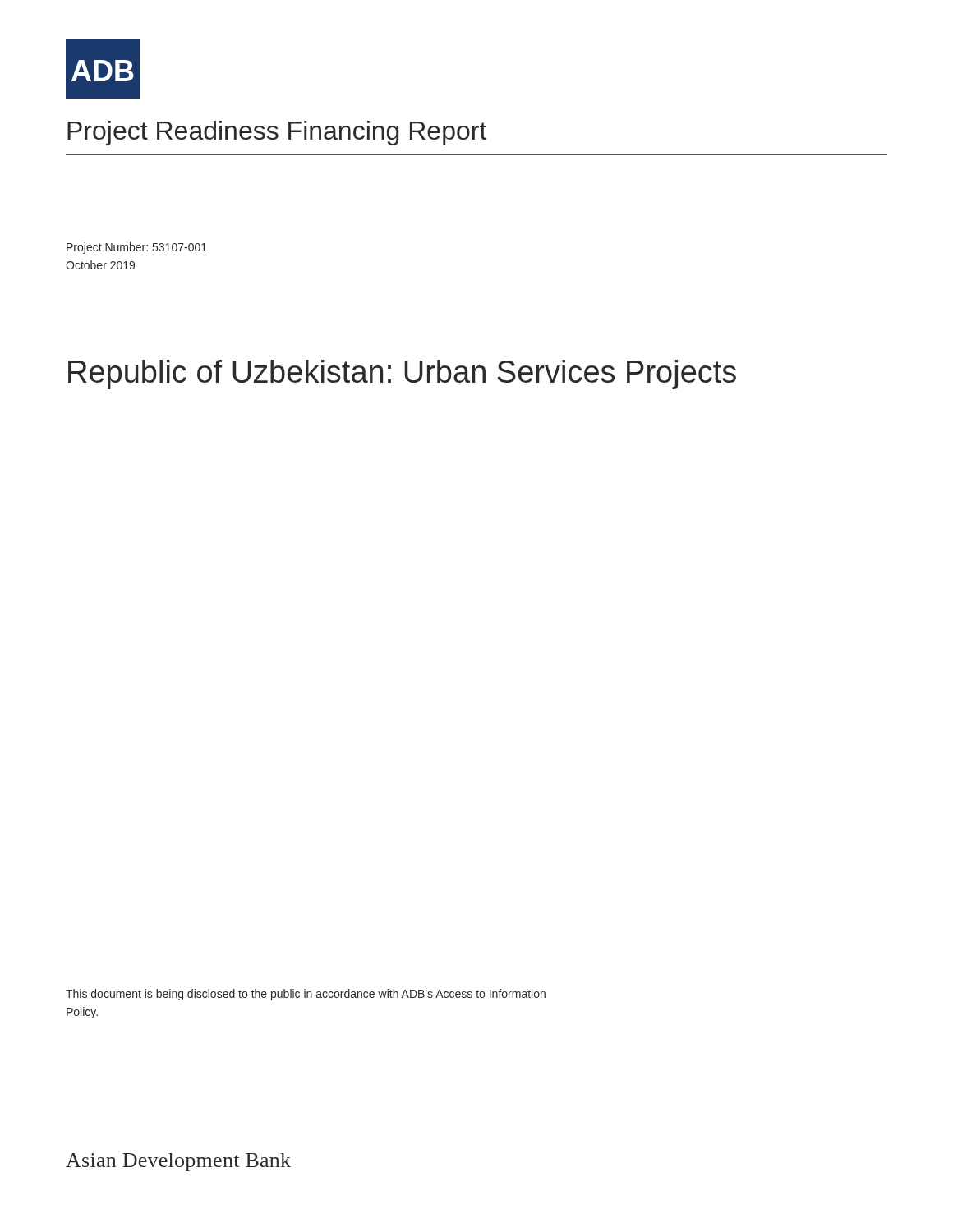
Task: Click on the title containing "Republic of Uzbekistan:"
Action: pos(476,373)
